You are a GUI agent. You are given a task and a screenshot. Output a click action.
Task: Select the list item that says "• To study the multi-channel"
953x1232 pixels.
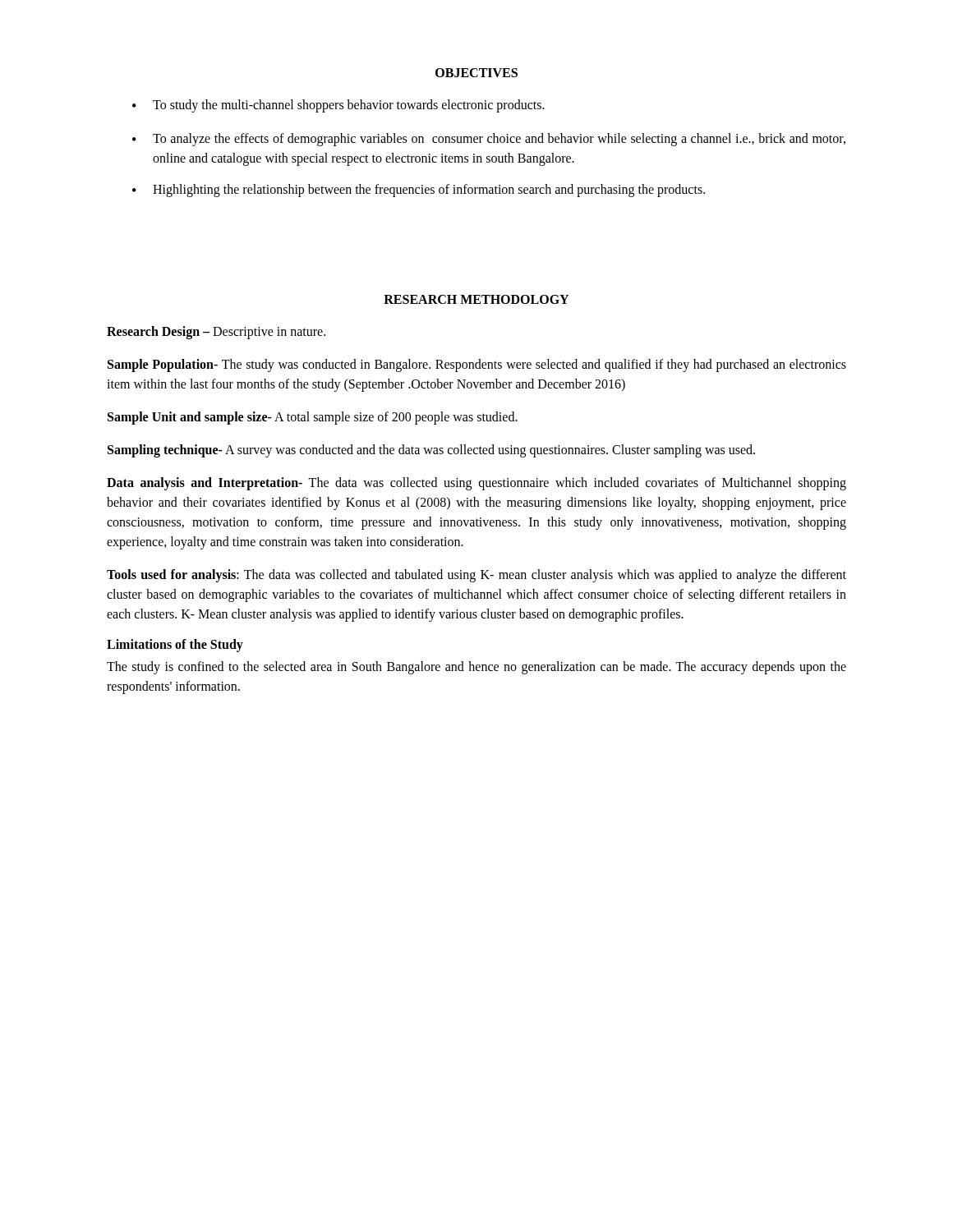(x=338, y=106)
